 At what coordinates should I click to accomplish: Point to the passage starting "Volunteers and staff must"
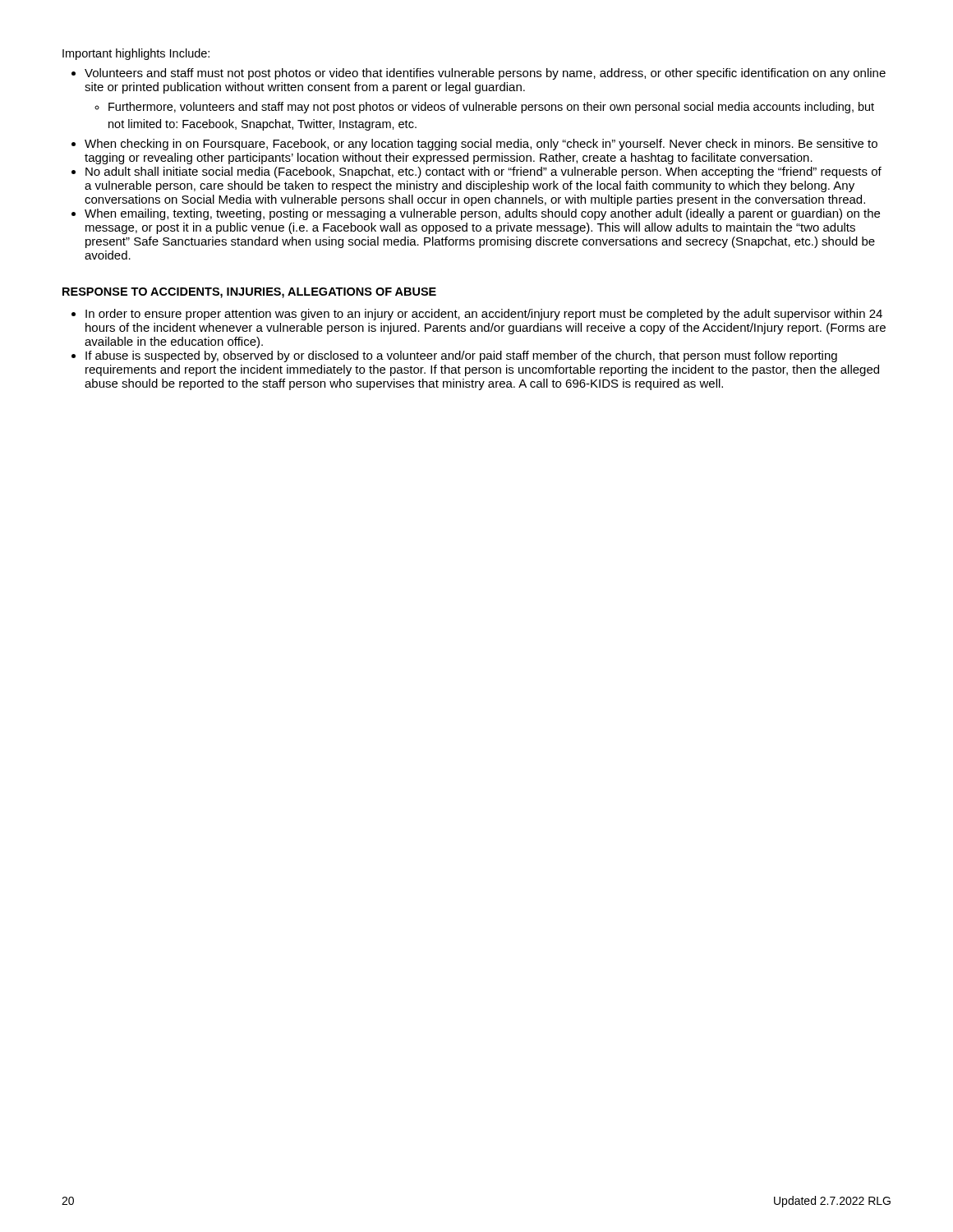point(488,99)
